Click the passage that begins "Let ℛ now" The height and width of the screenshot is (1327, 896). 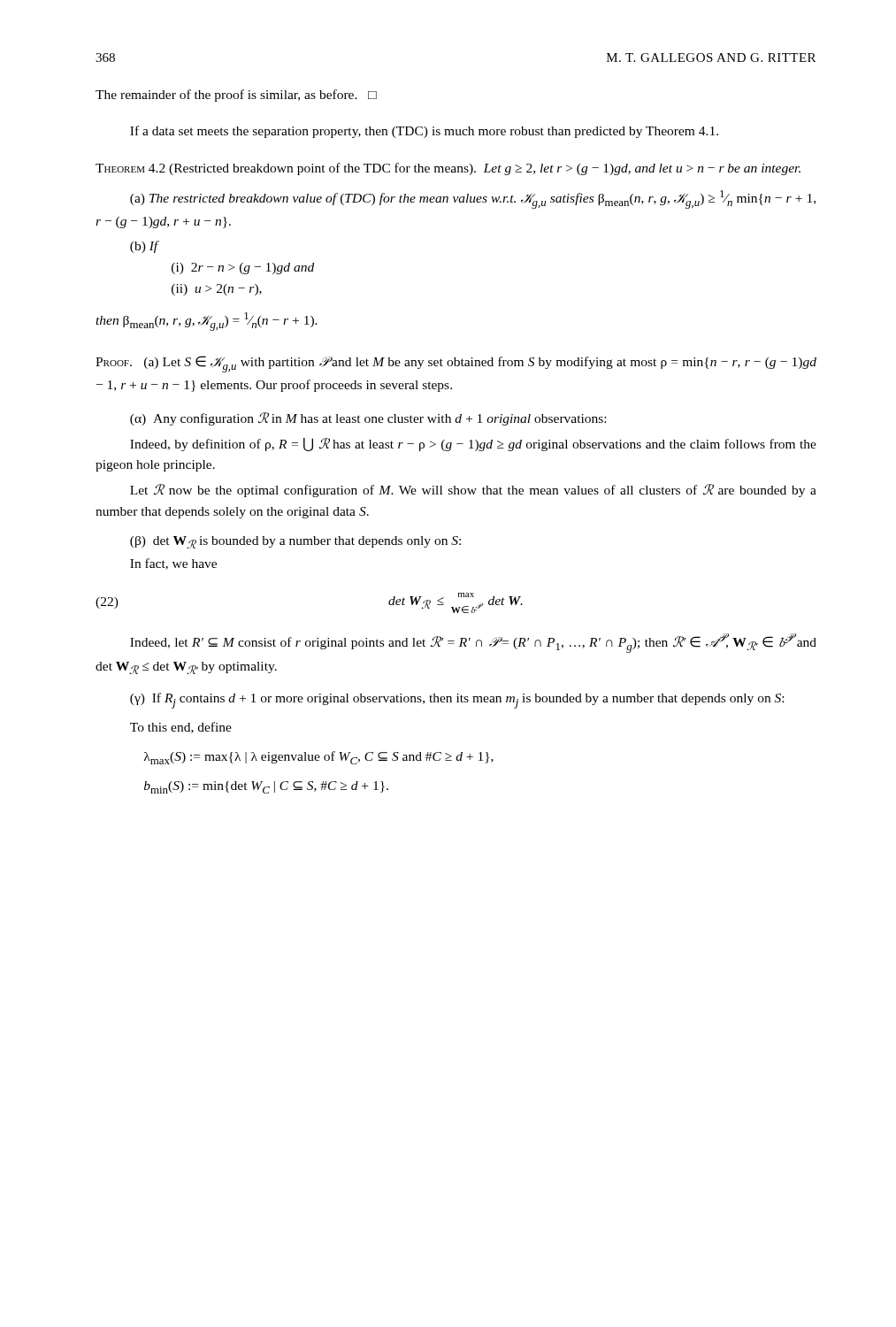456,500
